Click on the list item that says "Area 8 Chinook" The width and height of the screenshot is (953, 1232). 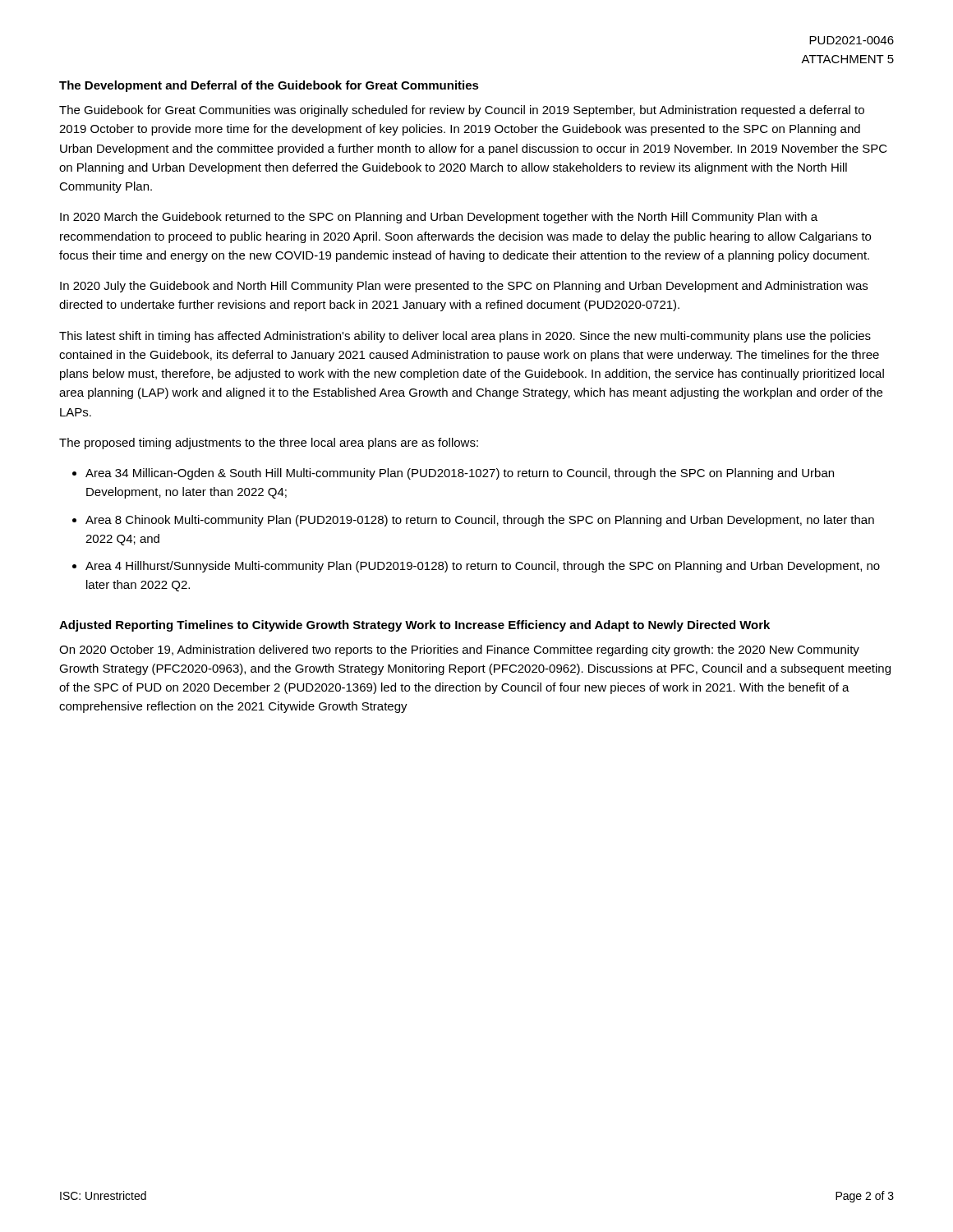pos(480,529)
